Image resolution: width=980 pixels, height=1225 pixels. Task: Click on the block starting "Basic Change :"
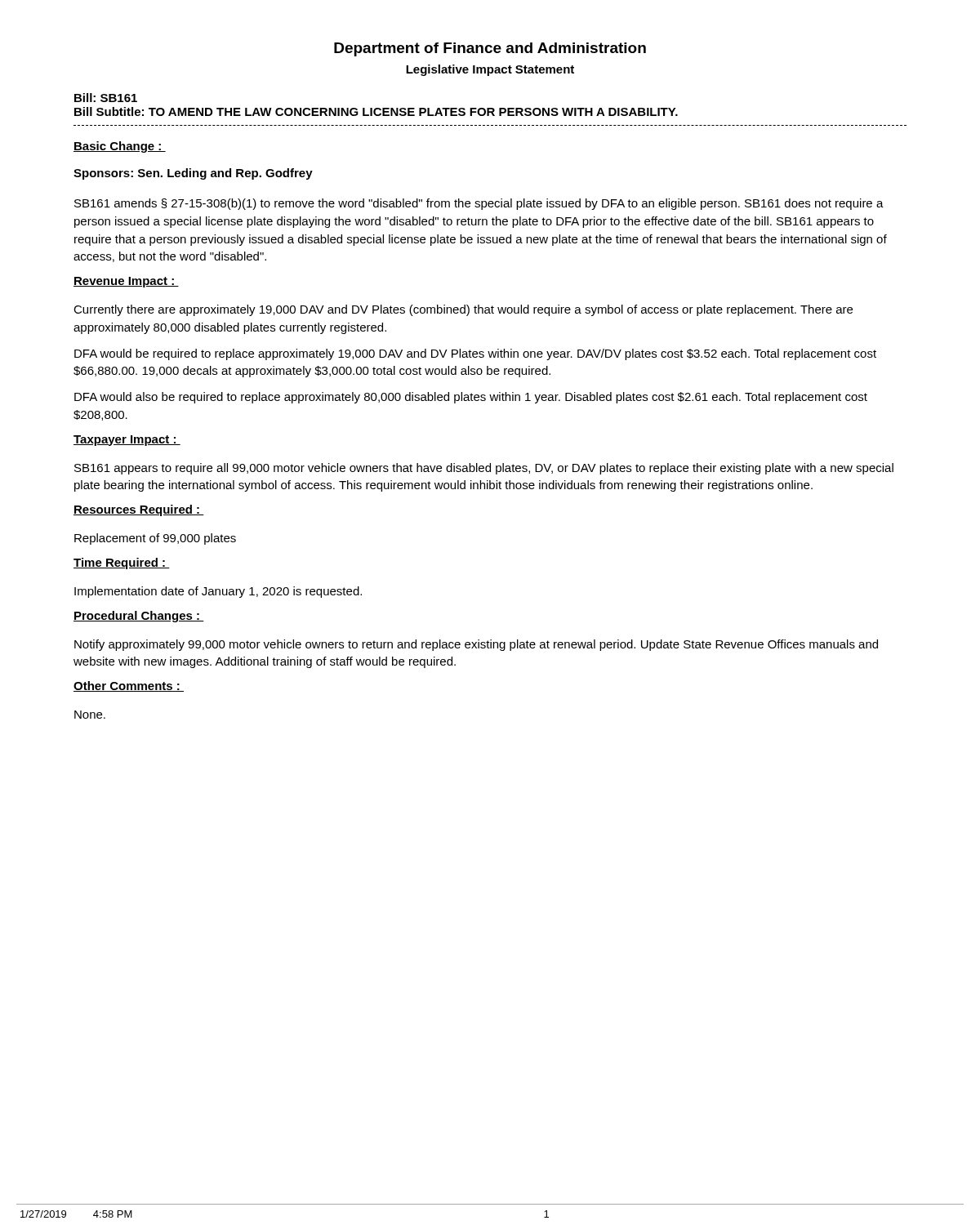pos(119,146)
